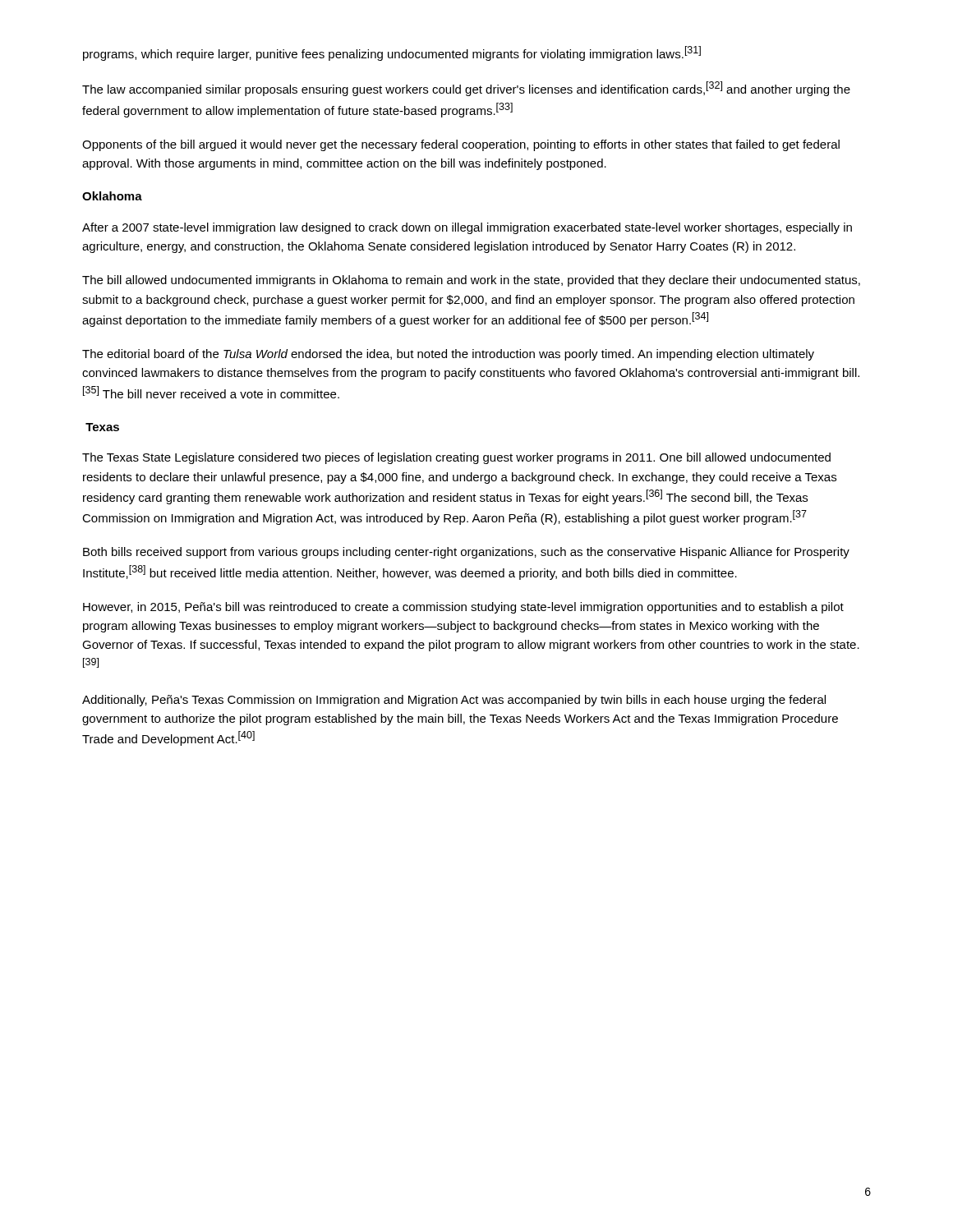
Task: Locate the text block containing "The editorial board"
Action: (471, 373)
